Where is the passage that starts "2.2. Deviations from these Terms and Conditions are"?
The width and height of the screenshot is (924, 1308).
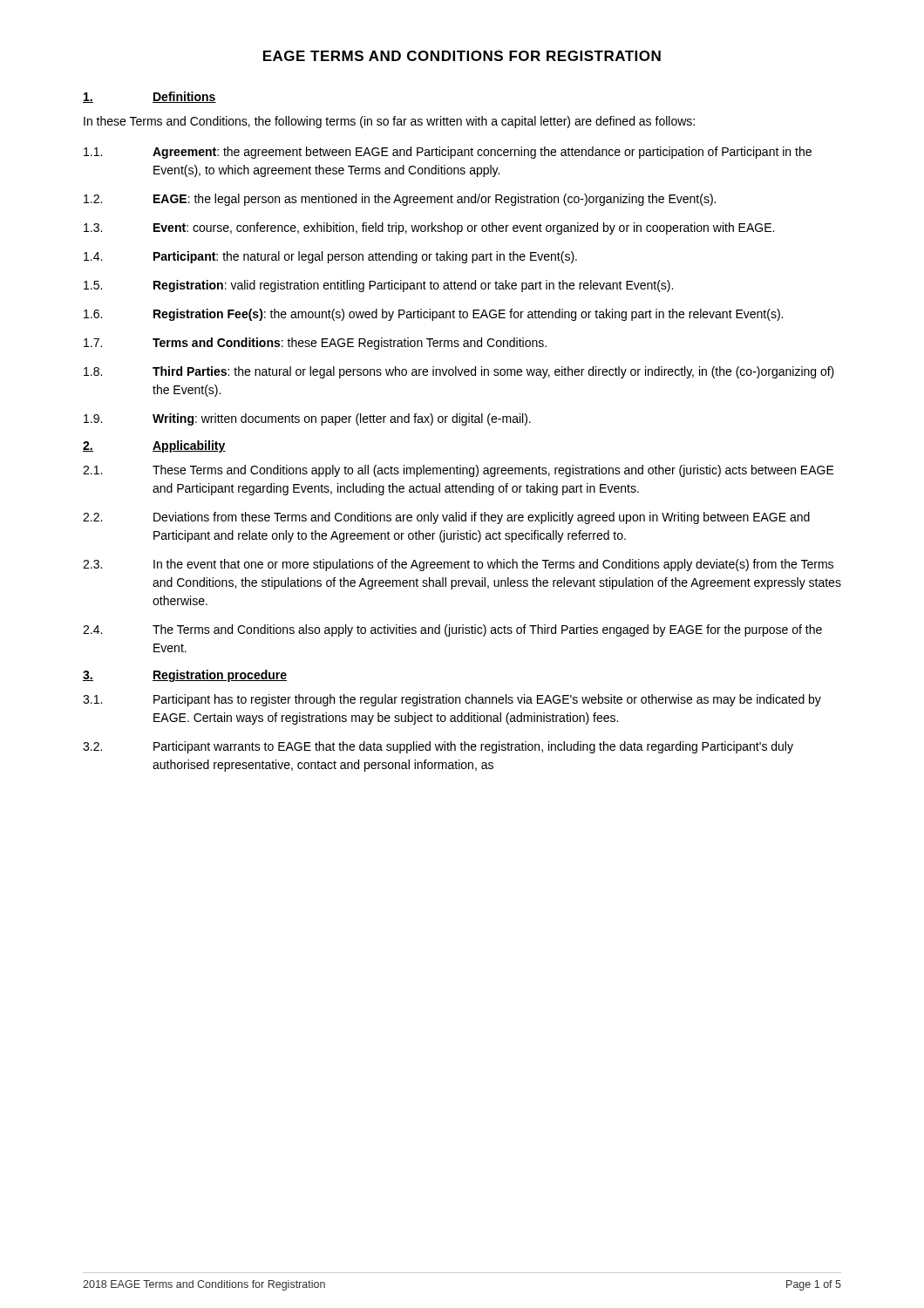462,527
